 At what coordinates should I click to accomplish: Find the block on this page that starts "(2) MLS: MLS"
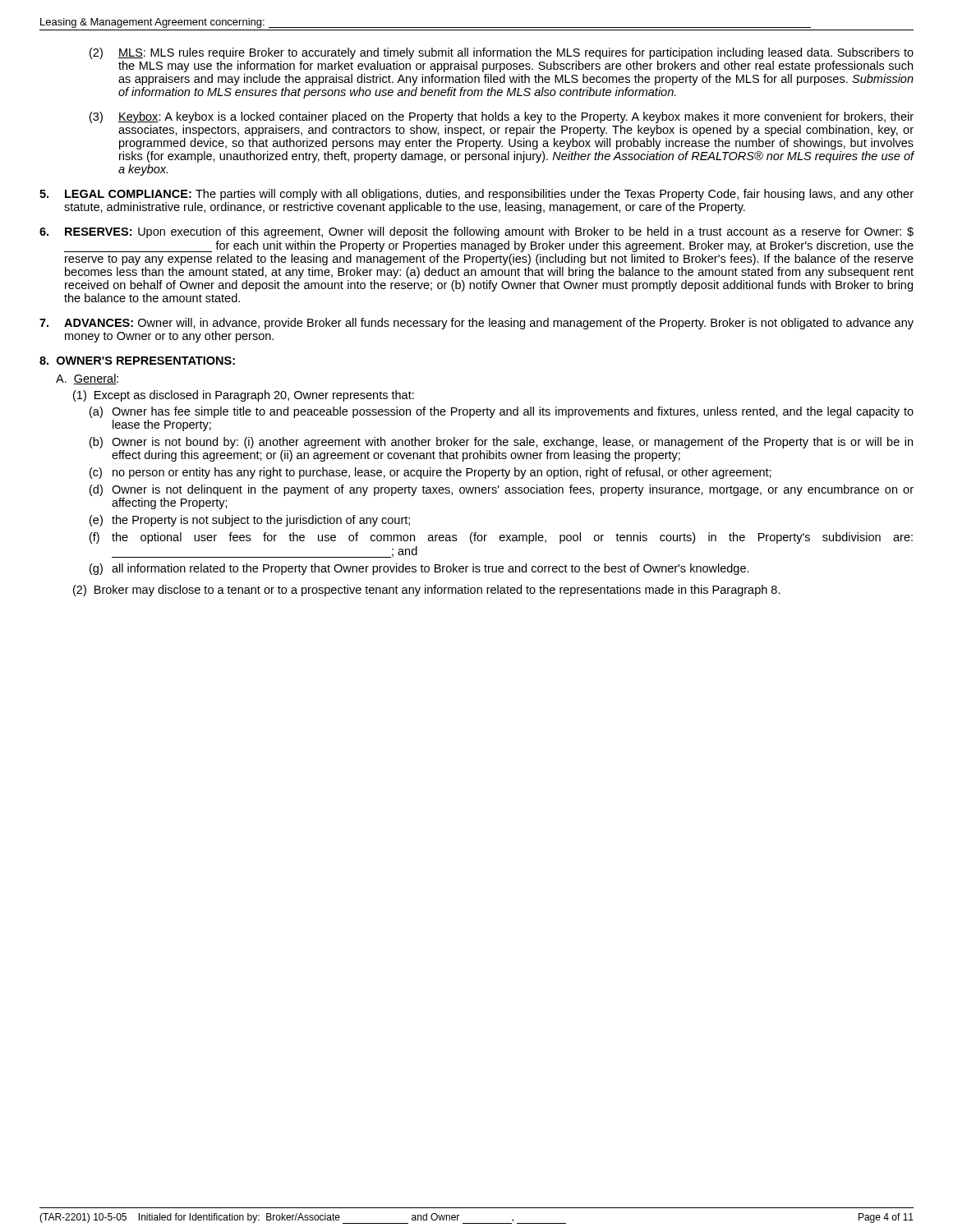[501, 72]
